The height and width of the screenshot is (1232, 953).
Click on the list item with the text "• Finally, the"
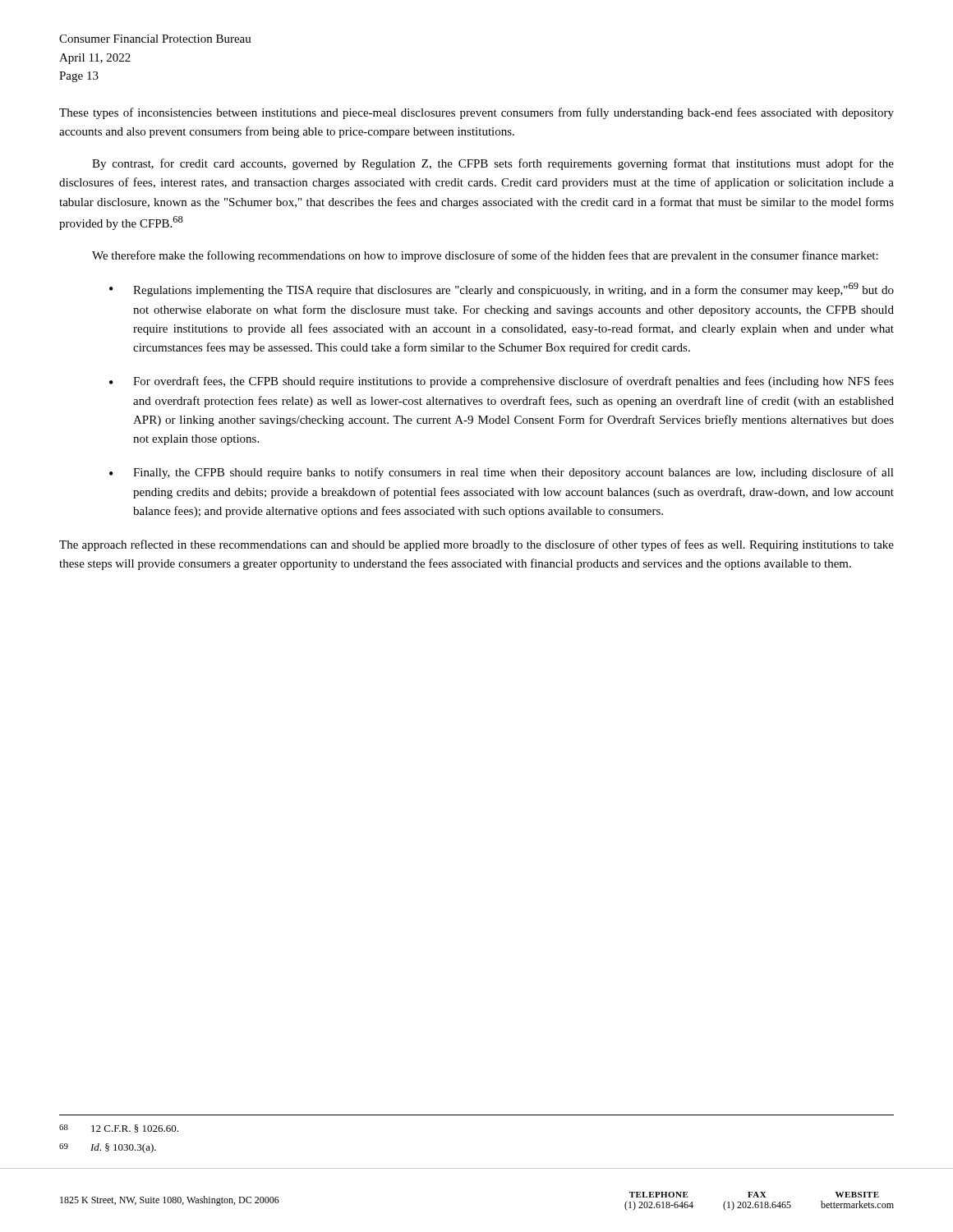501,492
